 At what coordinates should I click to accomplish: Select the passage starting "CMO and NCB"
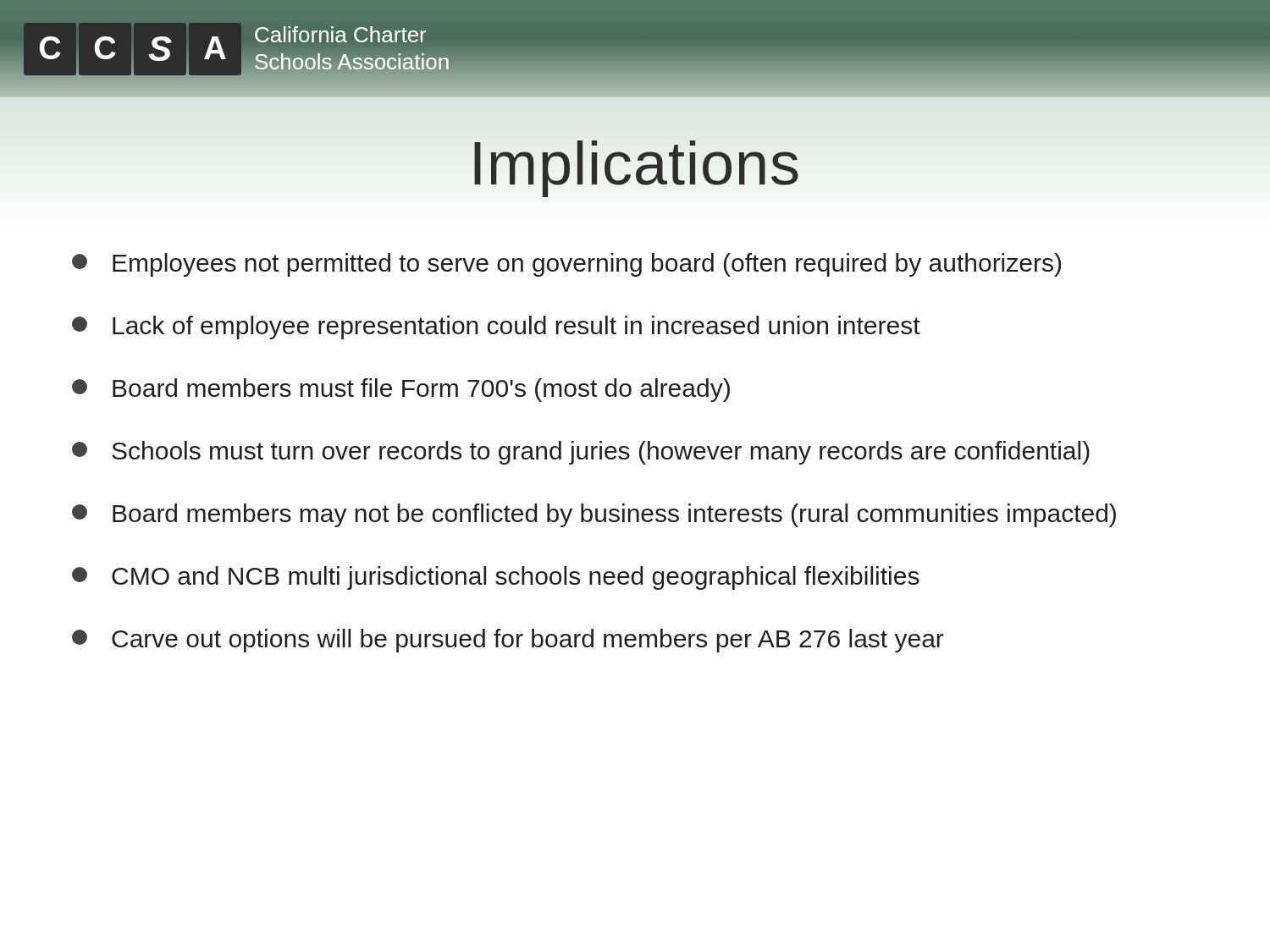[644, 576]
